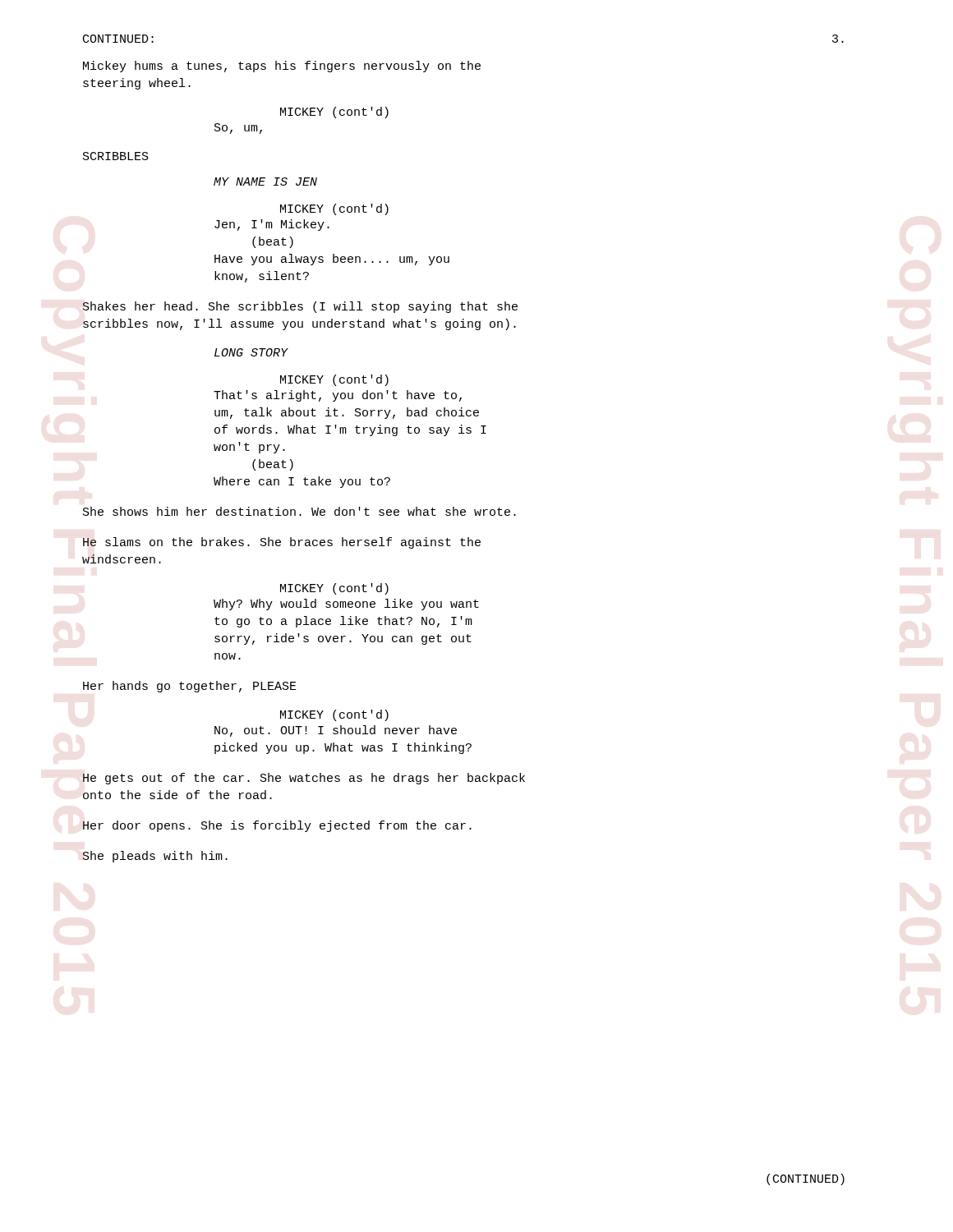The height and width of the screenshot is (1232, 953).
Task: Find the block on this page that starts "He slams on the brakes. She braces herself"
Action: click(282, 552)
